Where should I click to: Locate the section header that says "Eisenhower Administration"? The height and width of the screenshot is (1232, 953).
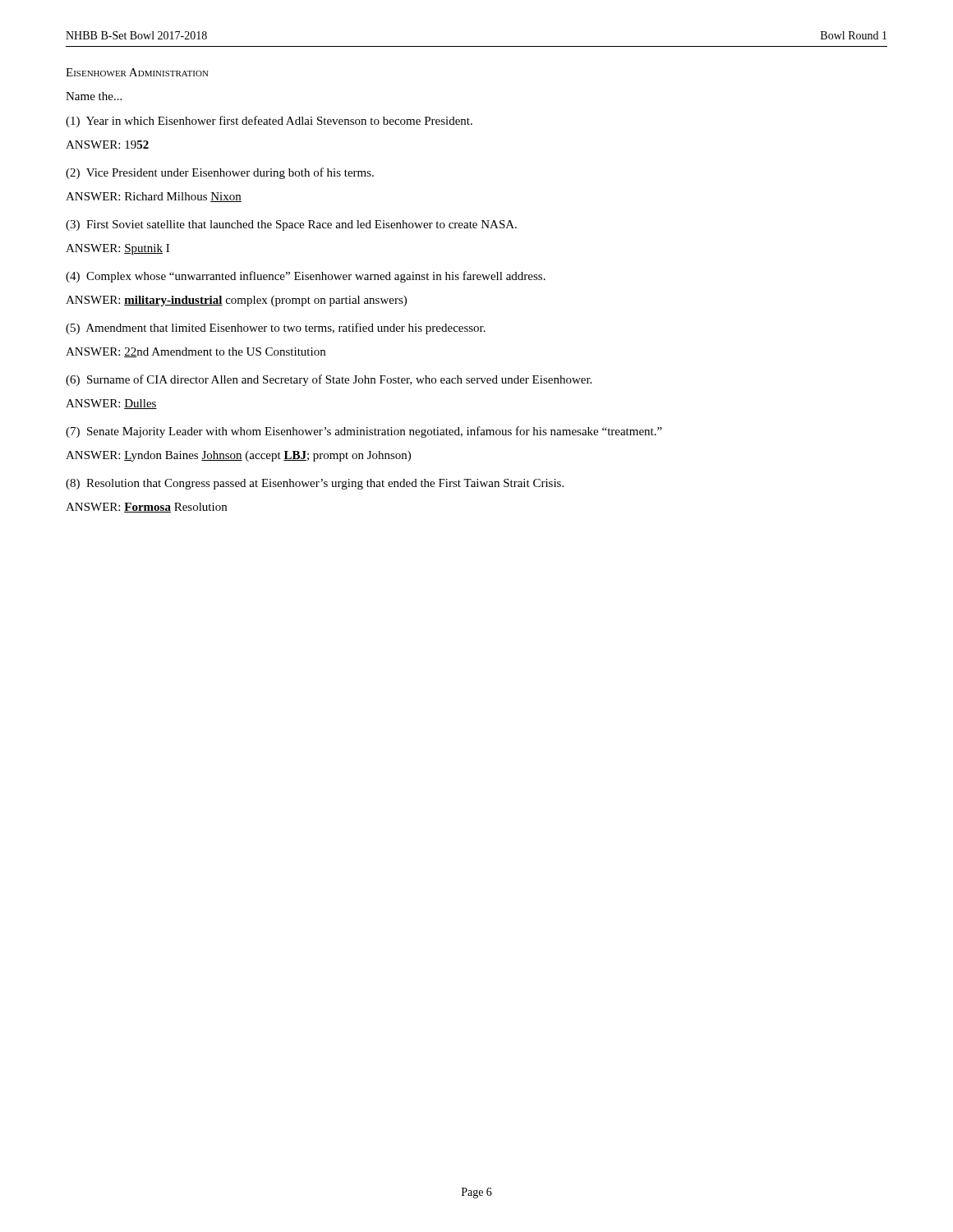click(137, 72)
